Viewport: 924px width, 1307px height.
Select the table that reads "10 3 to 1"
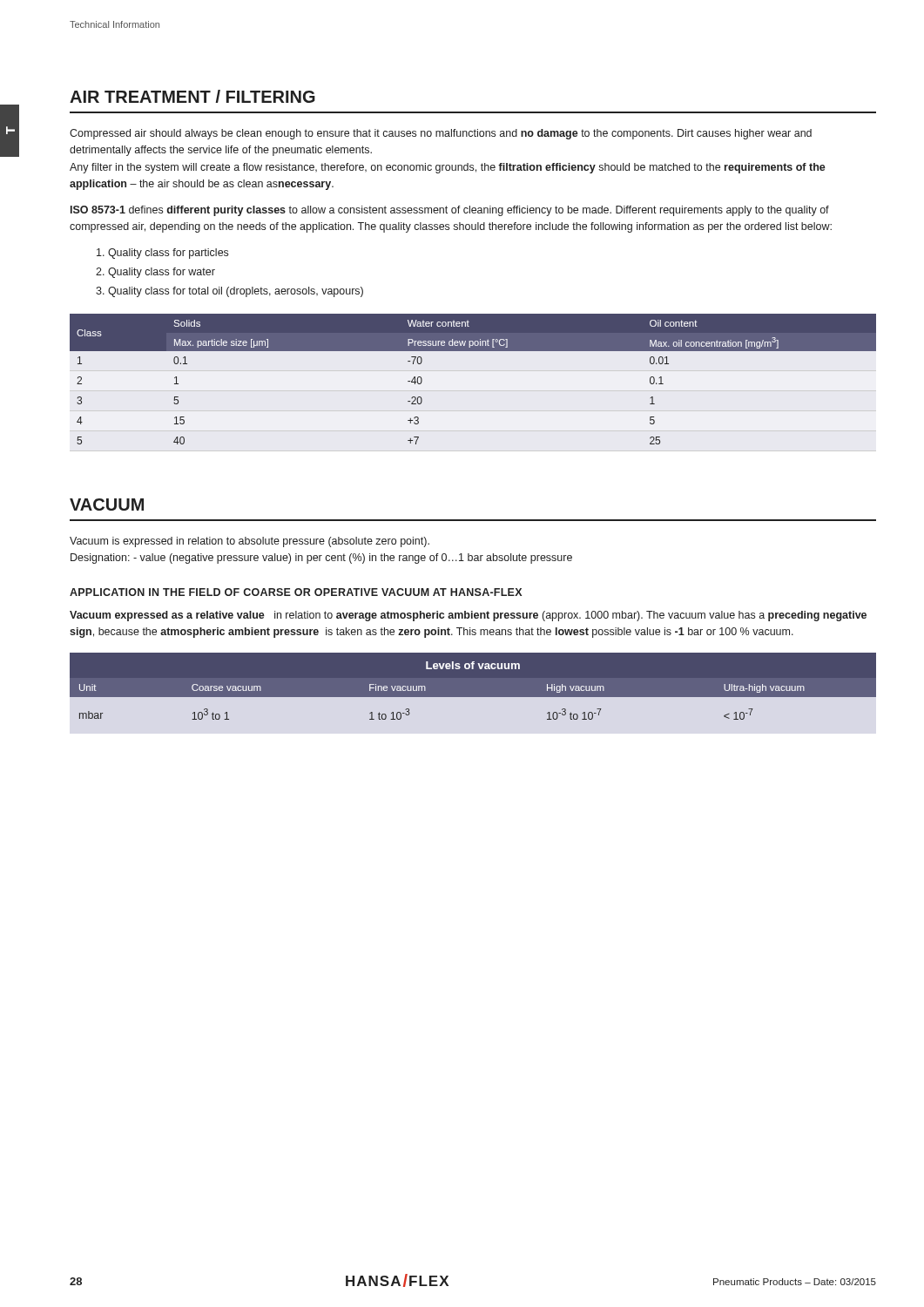tap(473, 693)
